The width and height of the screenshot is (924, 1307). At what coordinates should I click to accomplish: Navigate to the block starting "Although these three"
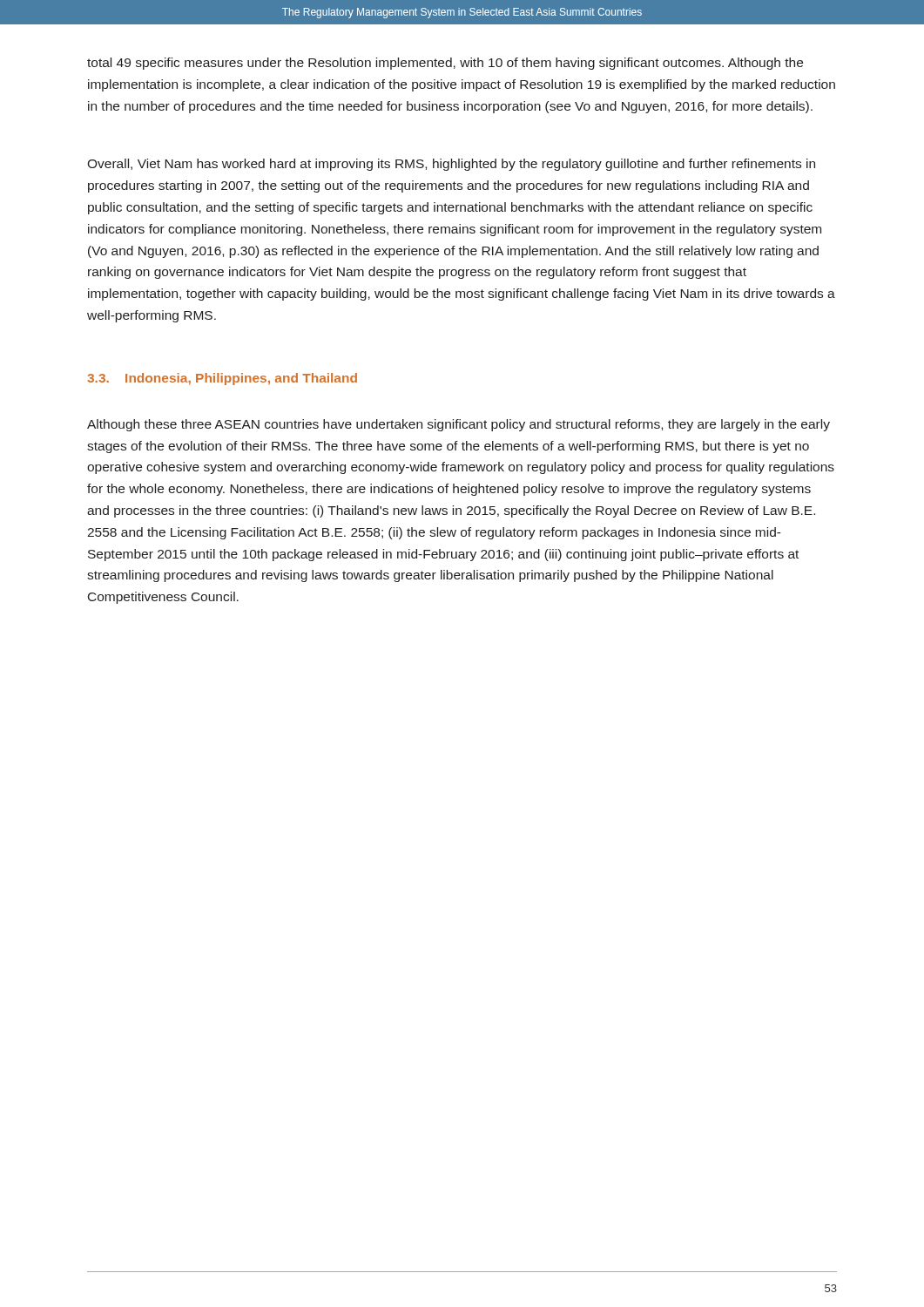click(x=461, y=510)
